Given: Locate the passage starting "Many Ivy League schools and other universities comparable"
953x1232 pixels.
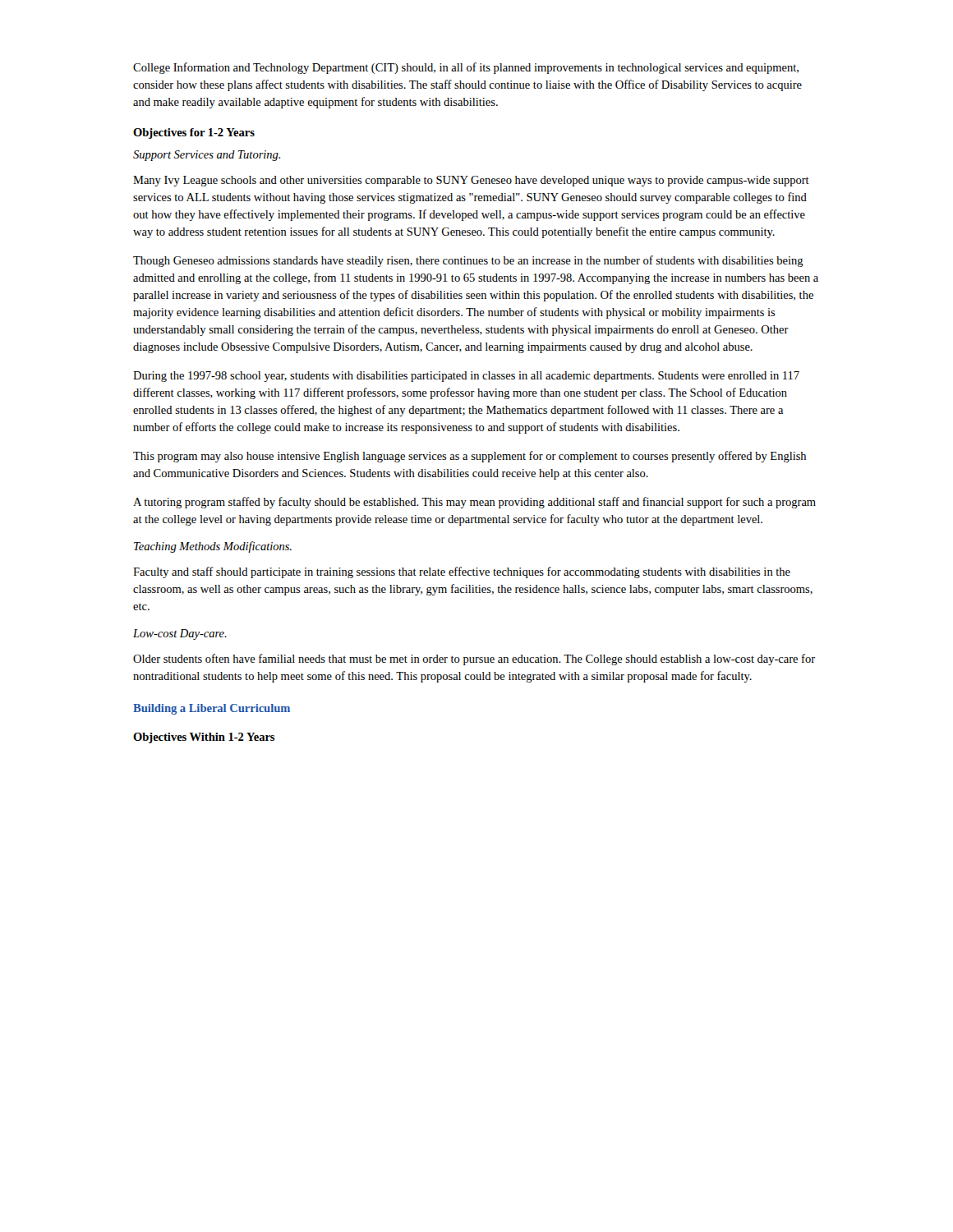Looking at the screenshot, I should coord(471,206).
